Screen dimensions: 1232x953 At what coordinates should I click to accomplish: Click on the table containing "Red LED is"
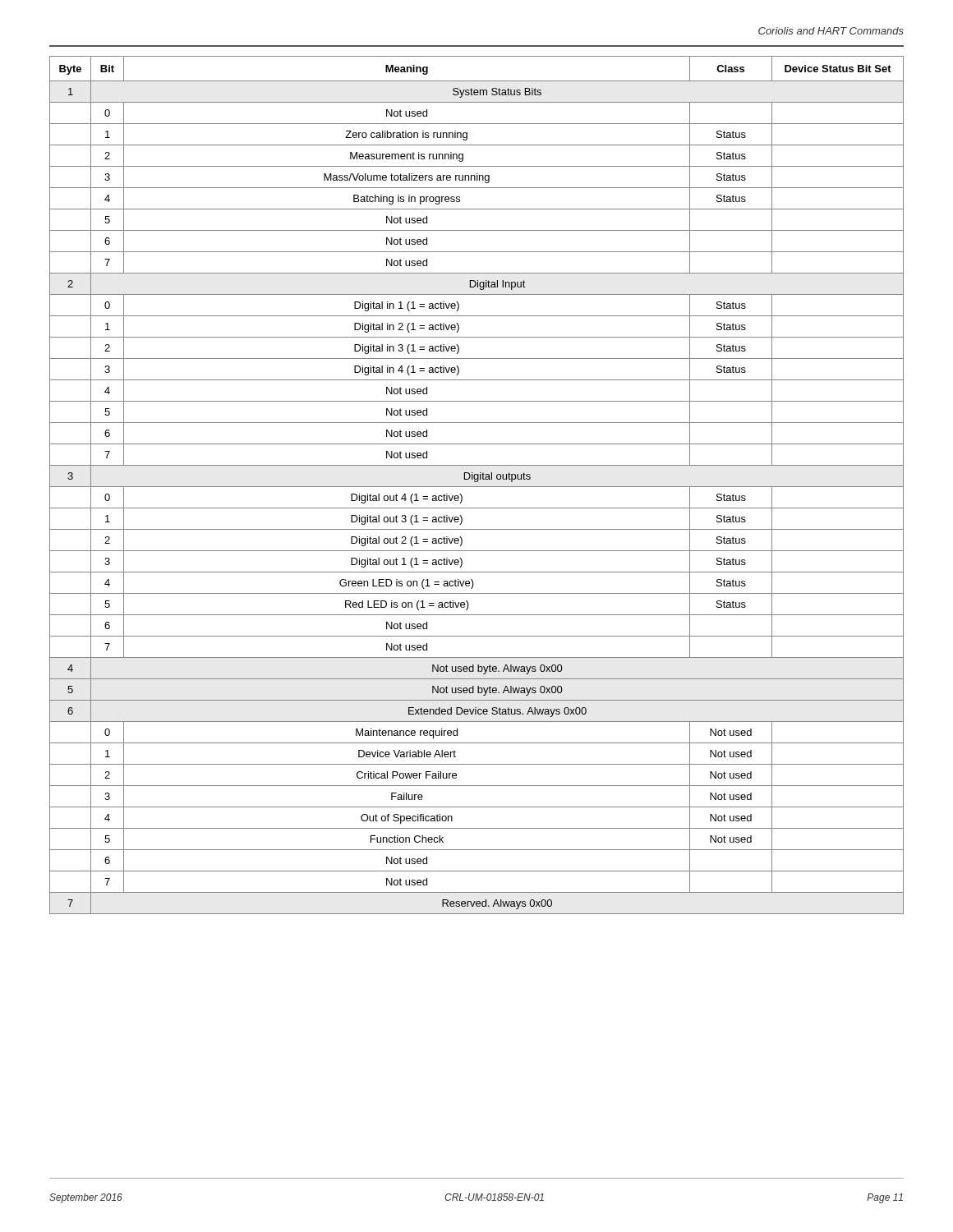[x=476, y=485]
